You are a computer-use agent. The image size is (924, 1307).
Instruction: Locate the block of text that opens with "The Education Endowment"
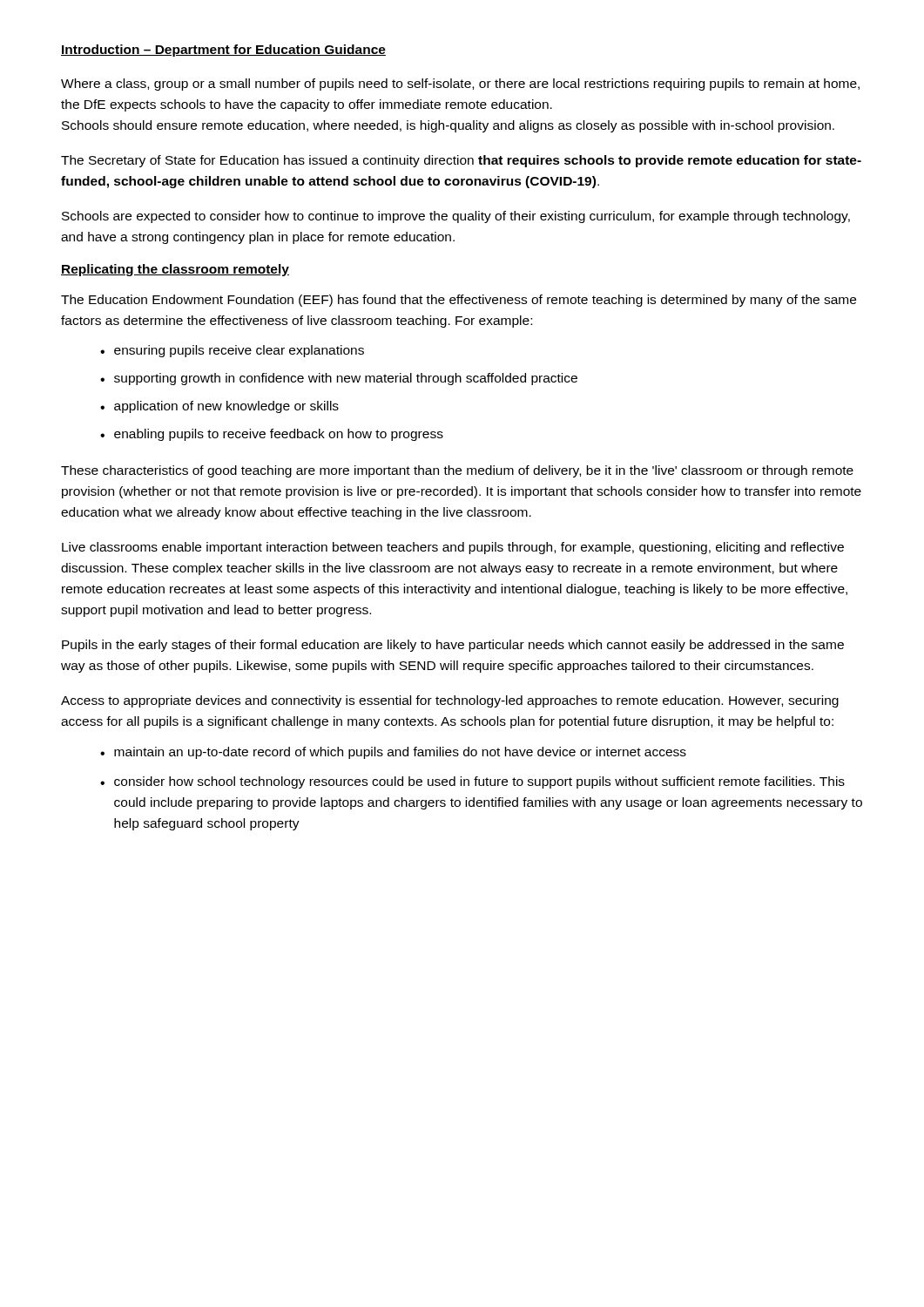459,310
